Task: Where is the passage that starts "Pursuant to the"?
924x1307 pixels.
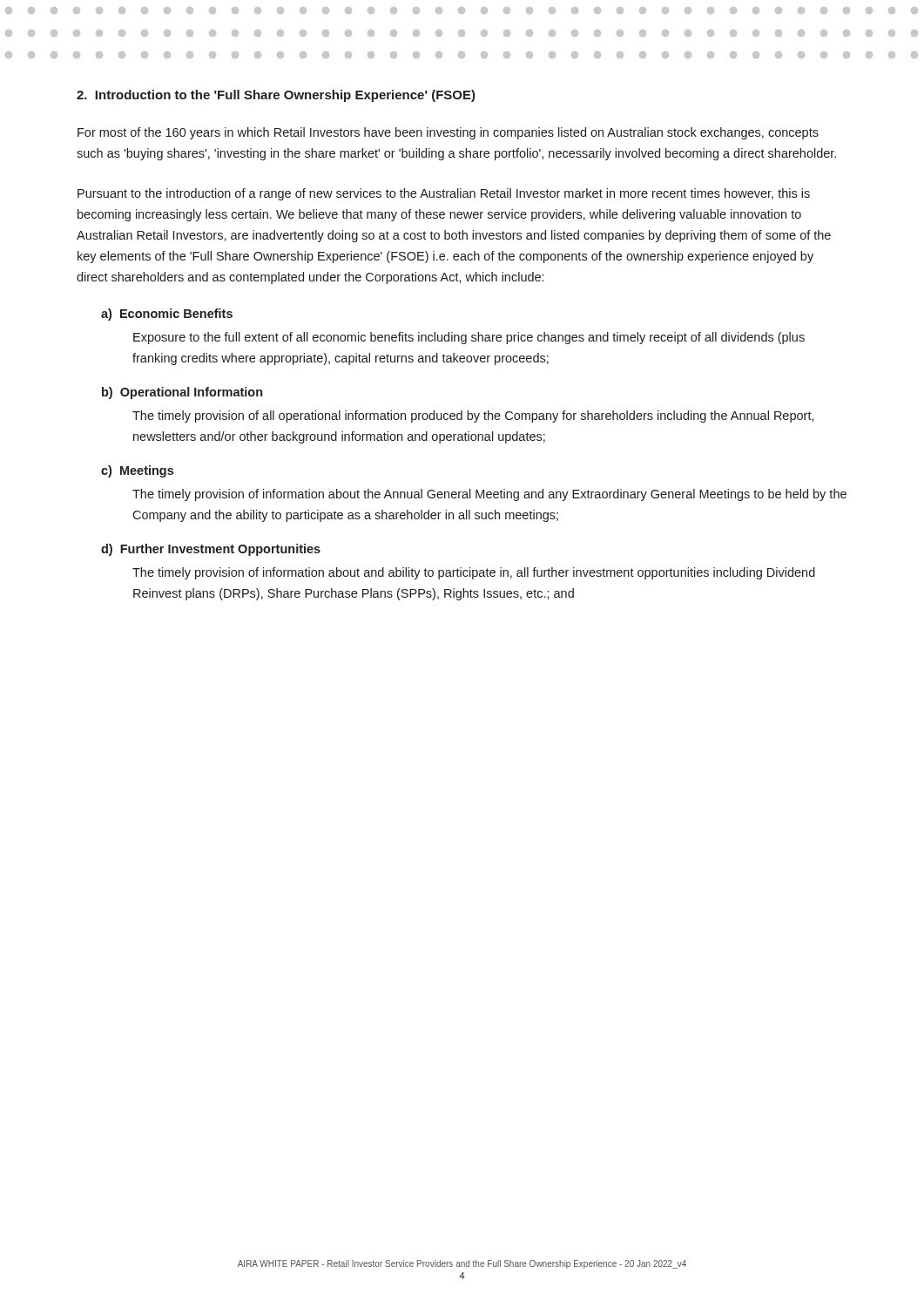Action: [x=454, y=235]
